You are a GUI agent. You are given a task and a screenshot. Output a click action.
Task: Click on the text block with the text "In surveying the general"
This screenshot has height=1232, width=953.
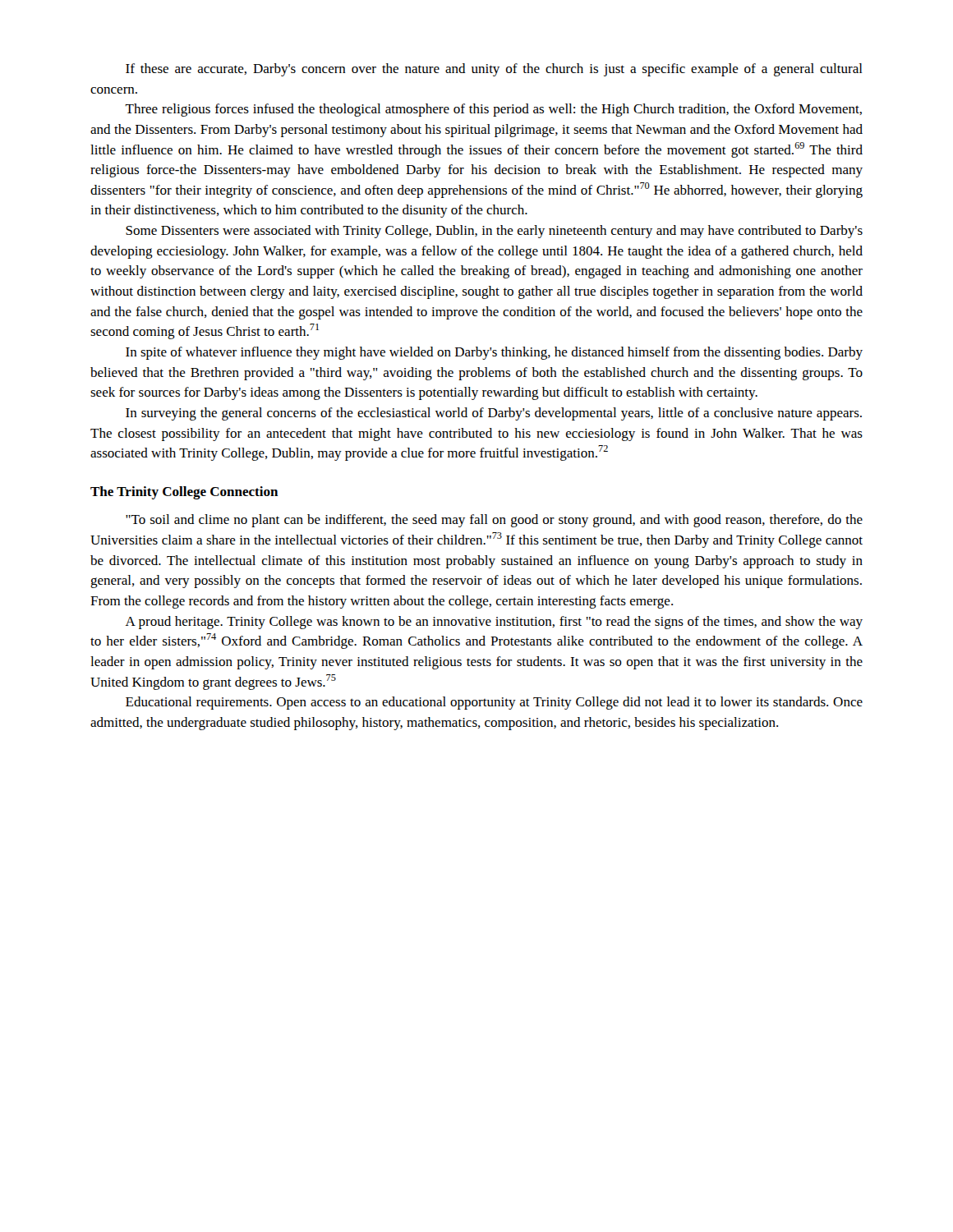coord(476,434)
